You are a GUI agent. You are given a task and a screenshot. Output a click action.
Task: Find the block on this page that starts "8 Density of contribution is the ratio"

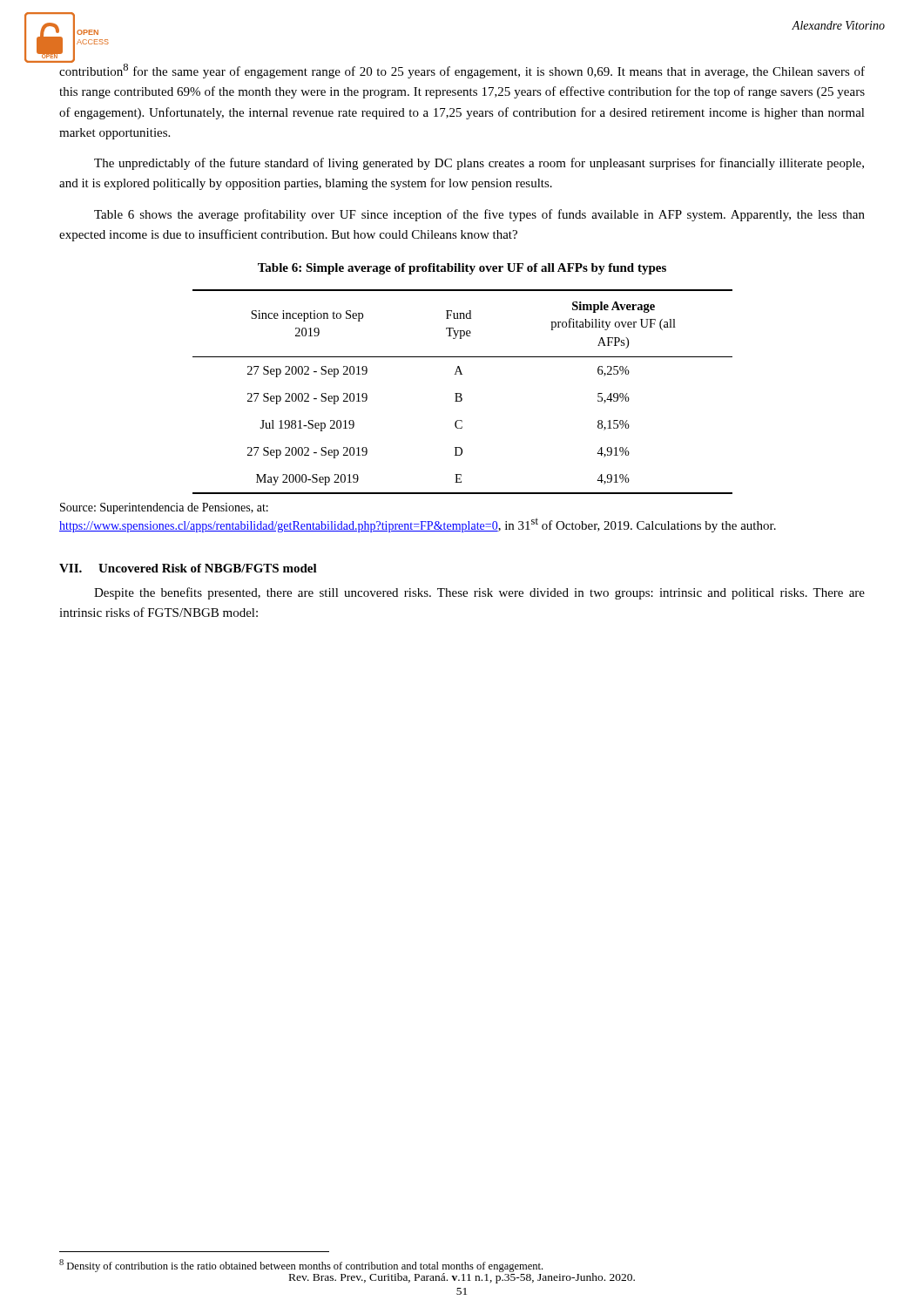pos(301,1265)
